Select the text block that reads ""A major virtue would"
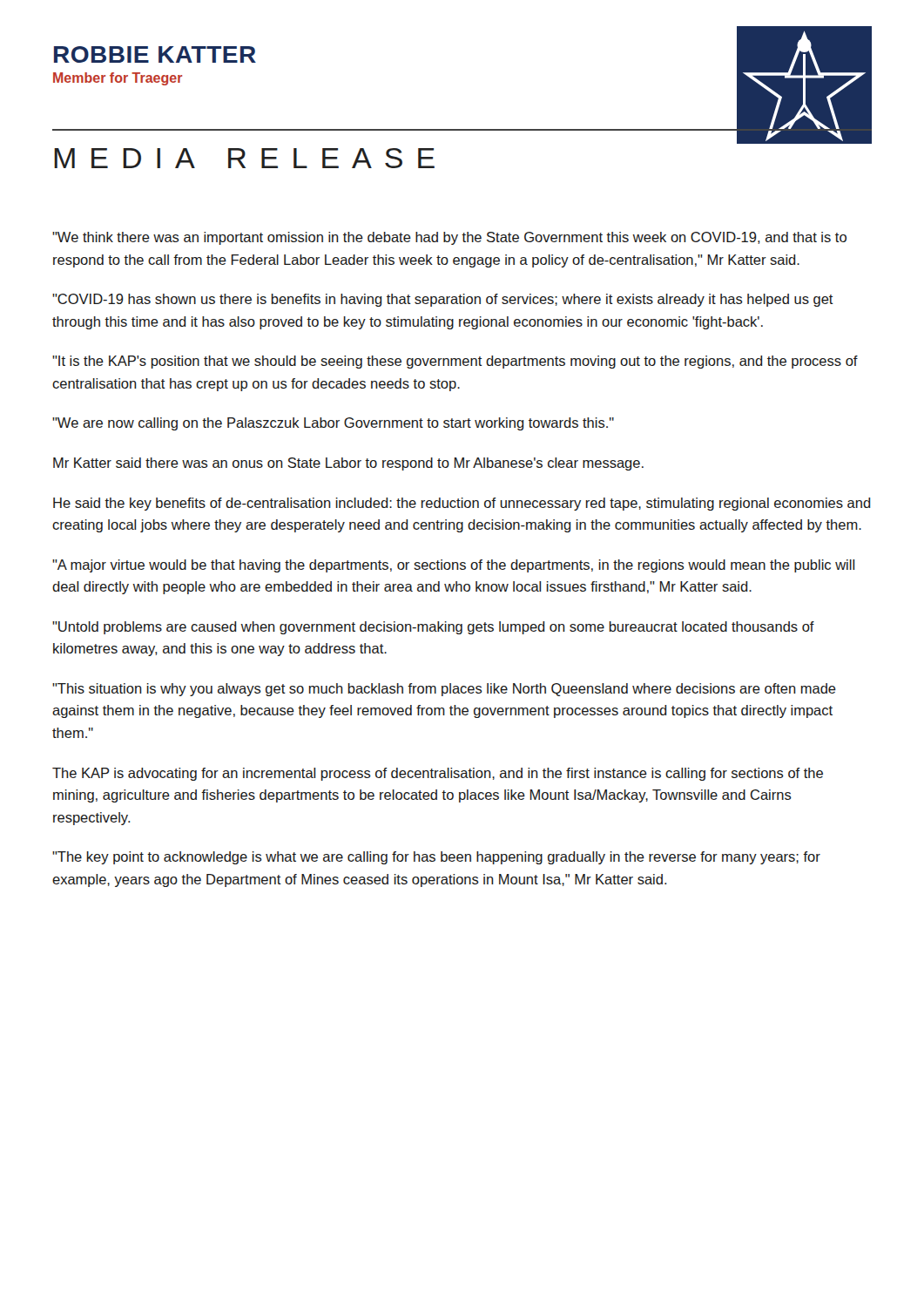 point(454,575)
